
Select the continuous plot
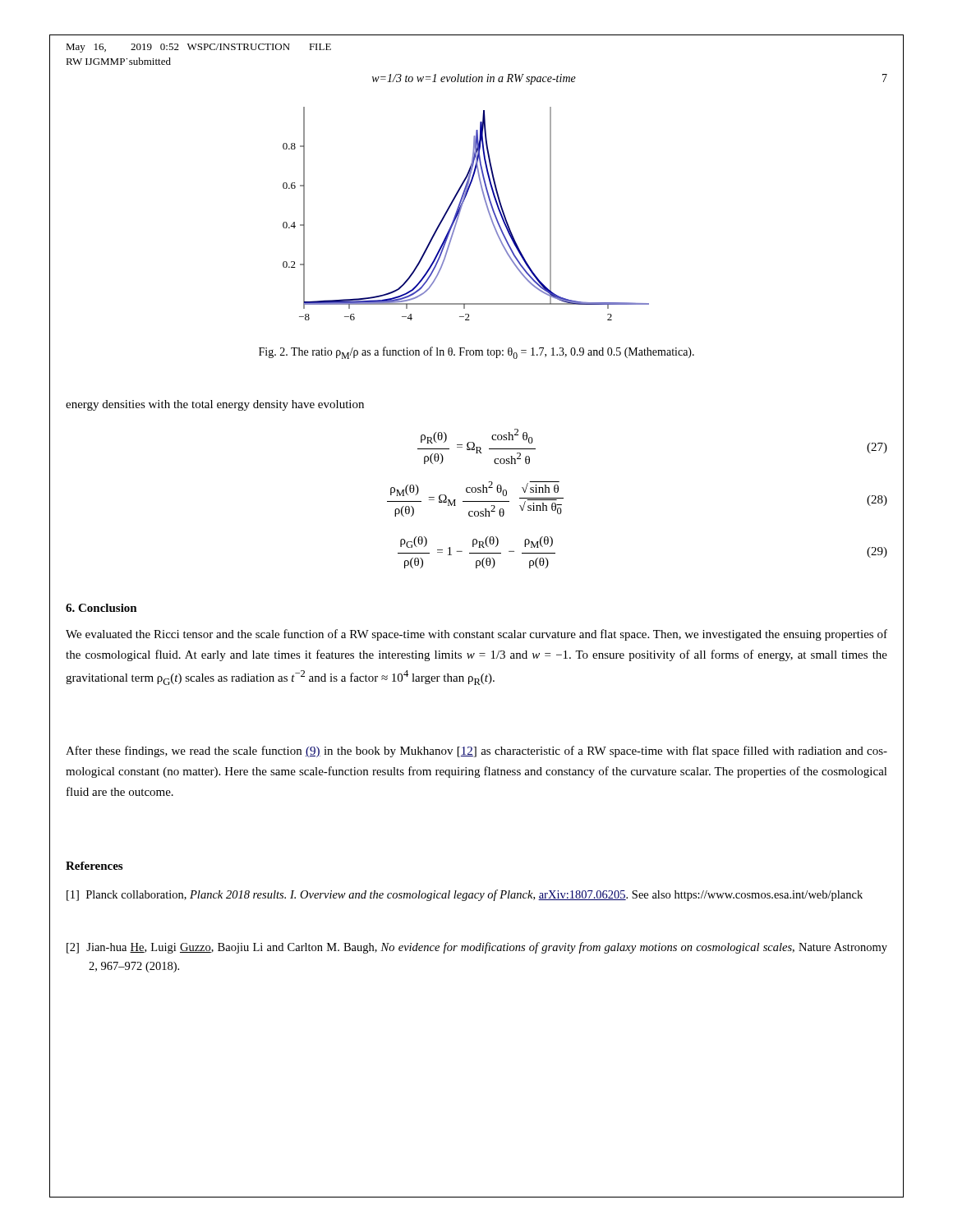(x=476, y=218)
